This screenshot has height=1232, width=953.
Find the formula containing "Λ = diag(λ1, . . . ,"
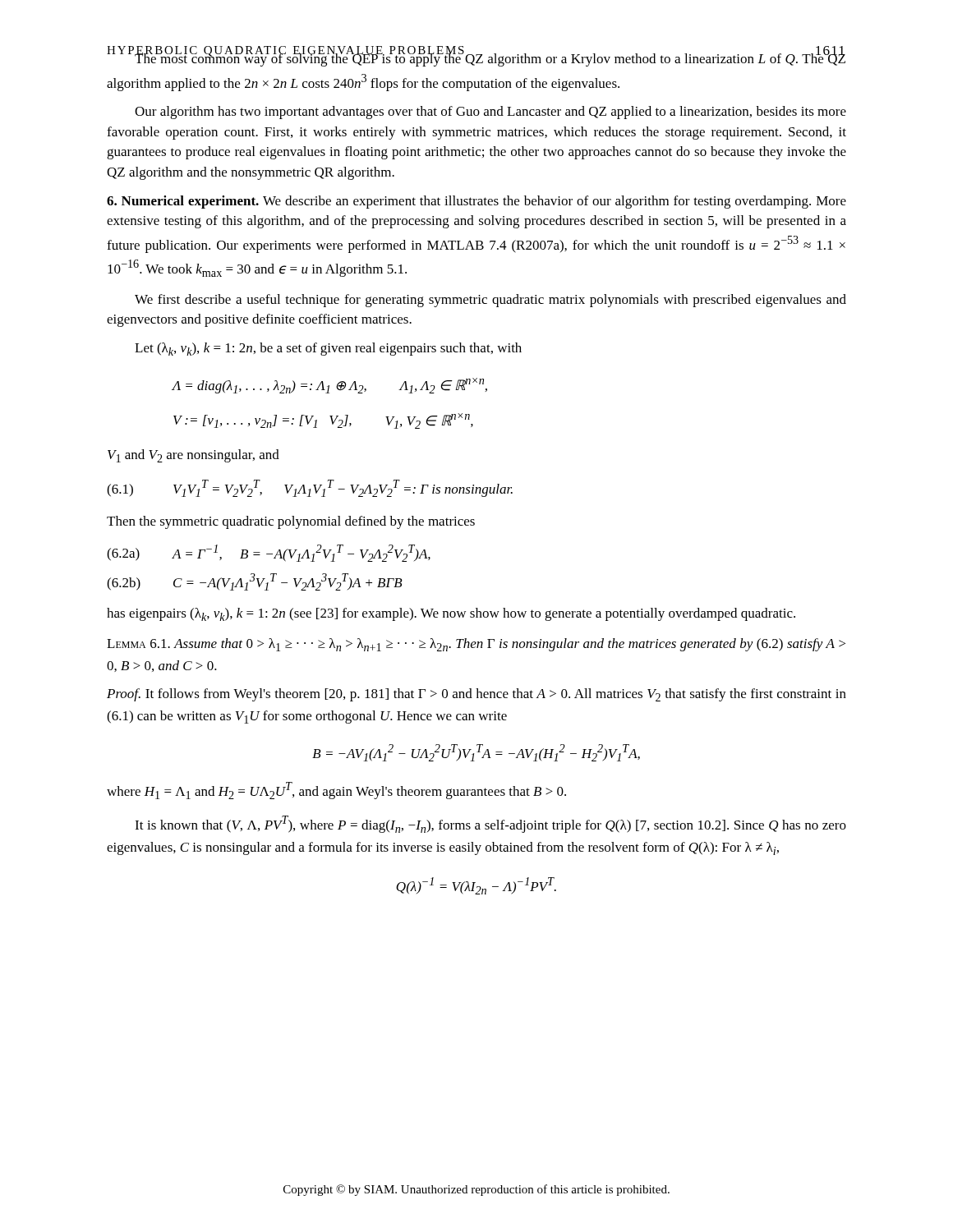329,386
